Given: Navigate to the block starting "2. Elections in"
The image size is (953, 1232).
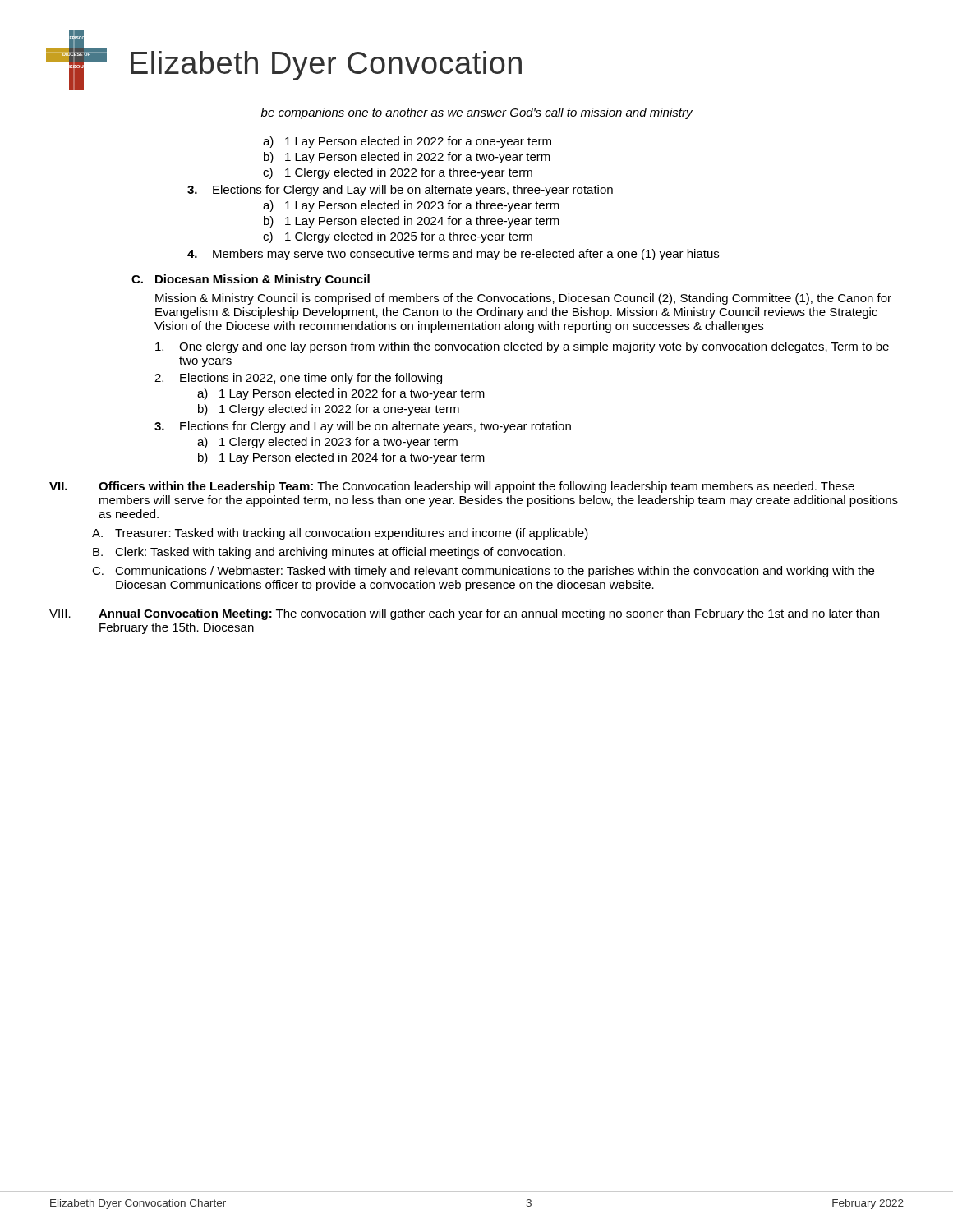Looking at the screenshot, I should tap(299, 377).
